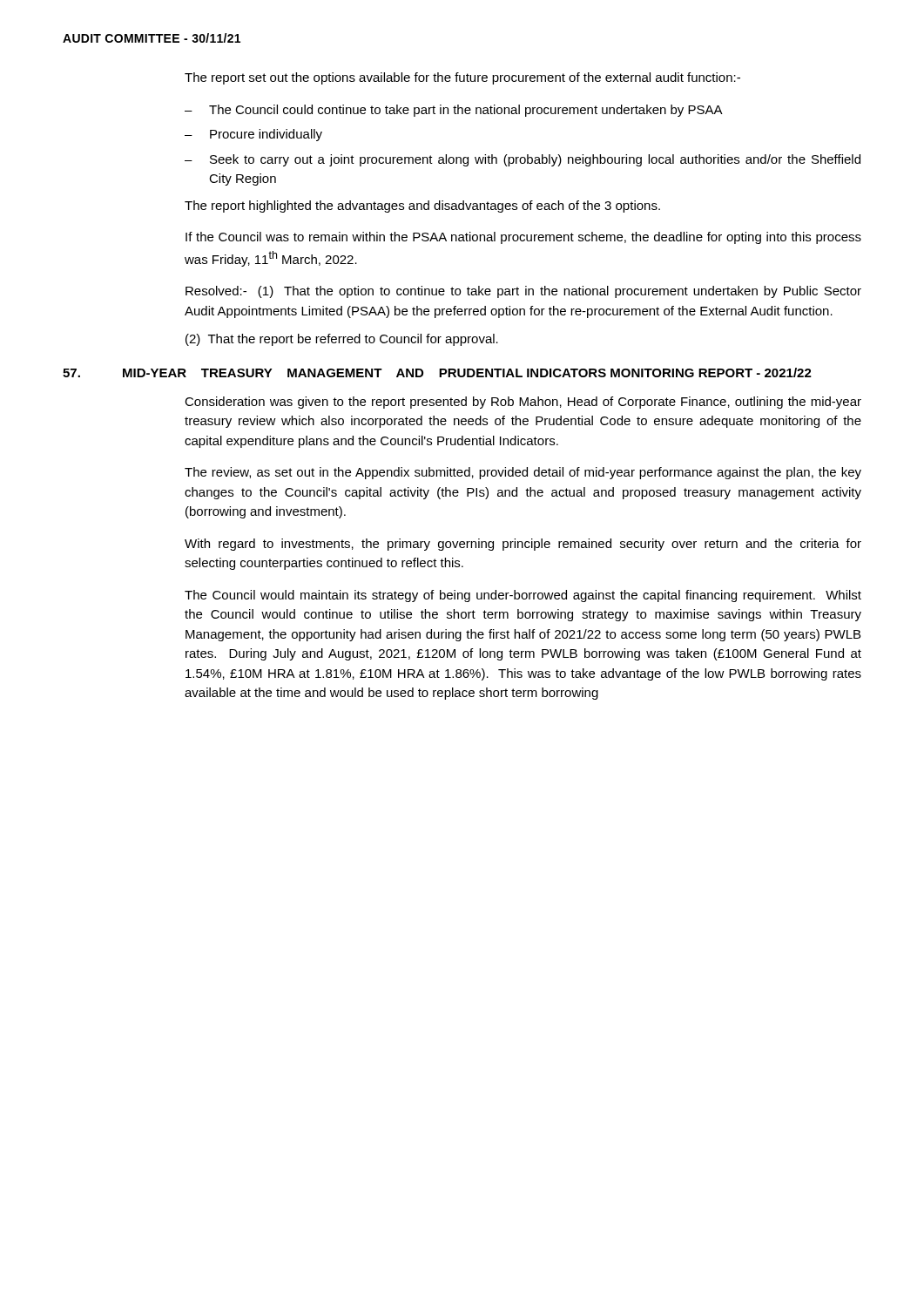Point to the block beginning "– The Council could"

(x=523, y=110)
